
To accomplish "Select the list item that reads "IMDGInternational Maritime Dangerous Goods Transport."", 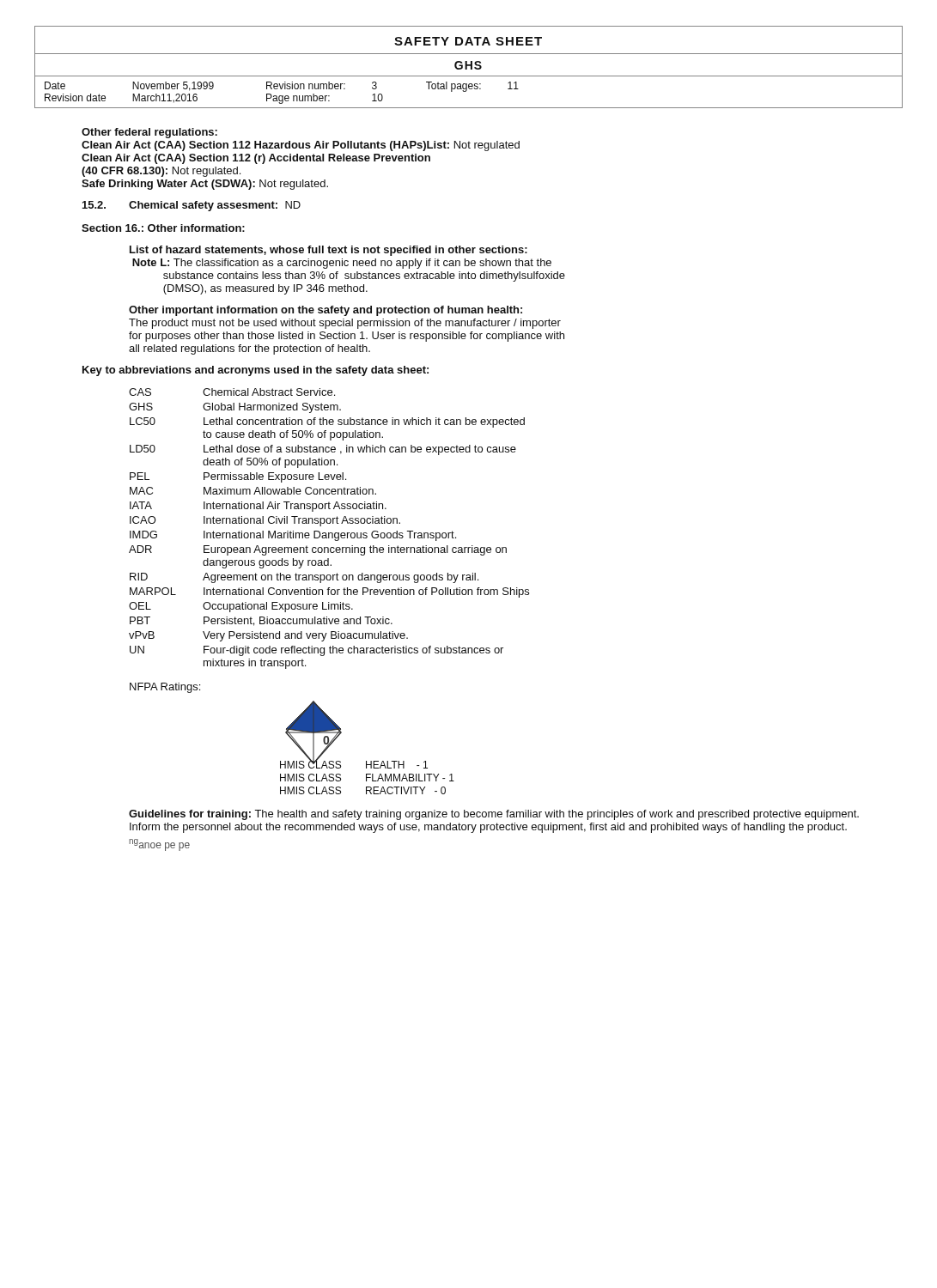I will (x=332, y=535).
